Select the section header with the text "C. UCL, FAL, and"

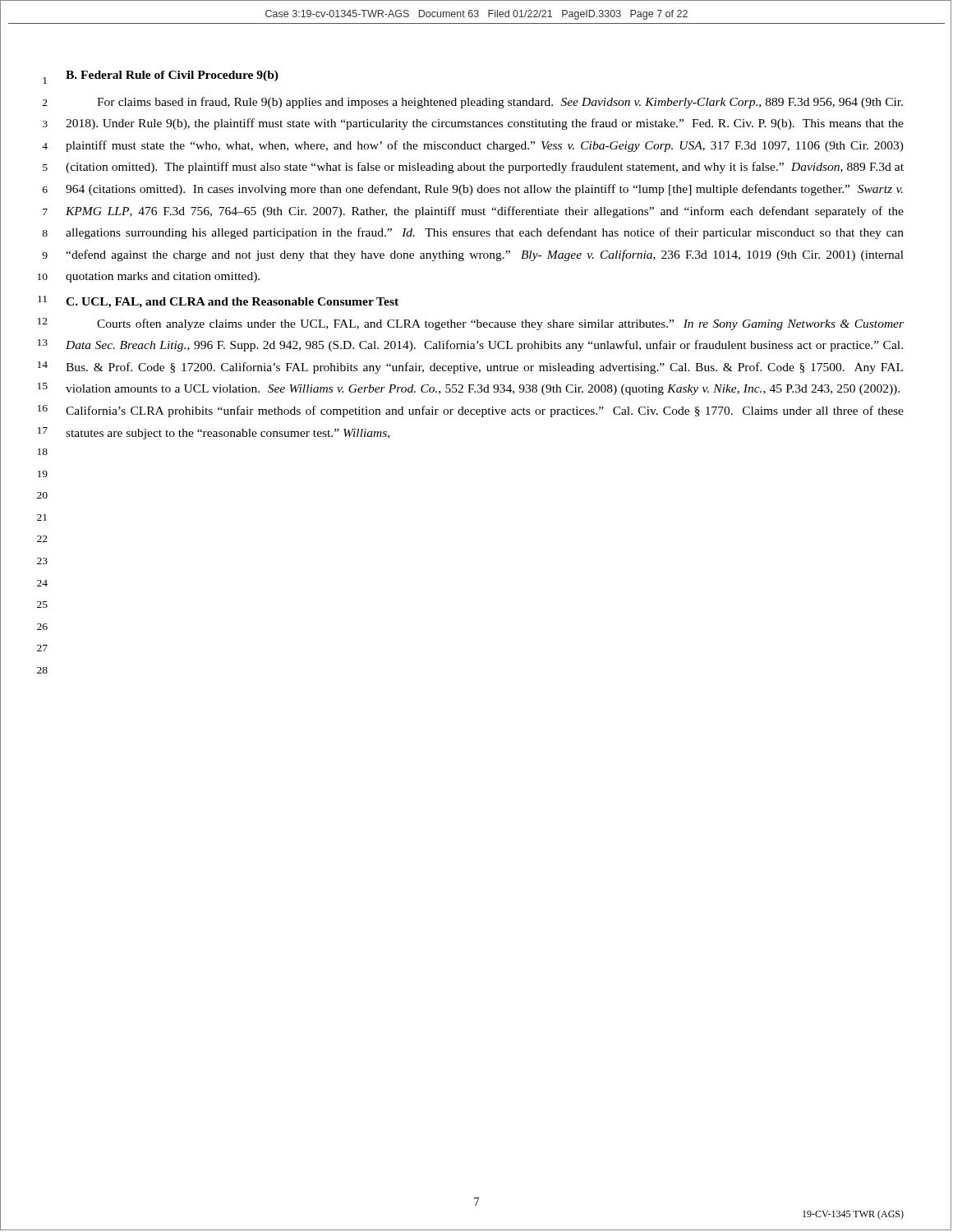coord(232,301)
